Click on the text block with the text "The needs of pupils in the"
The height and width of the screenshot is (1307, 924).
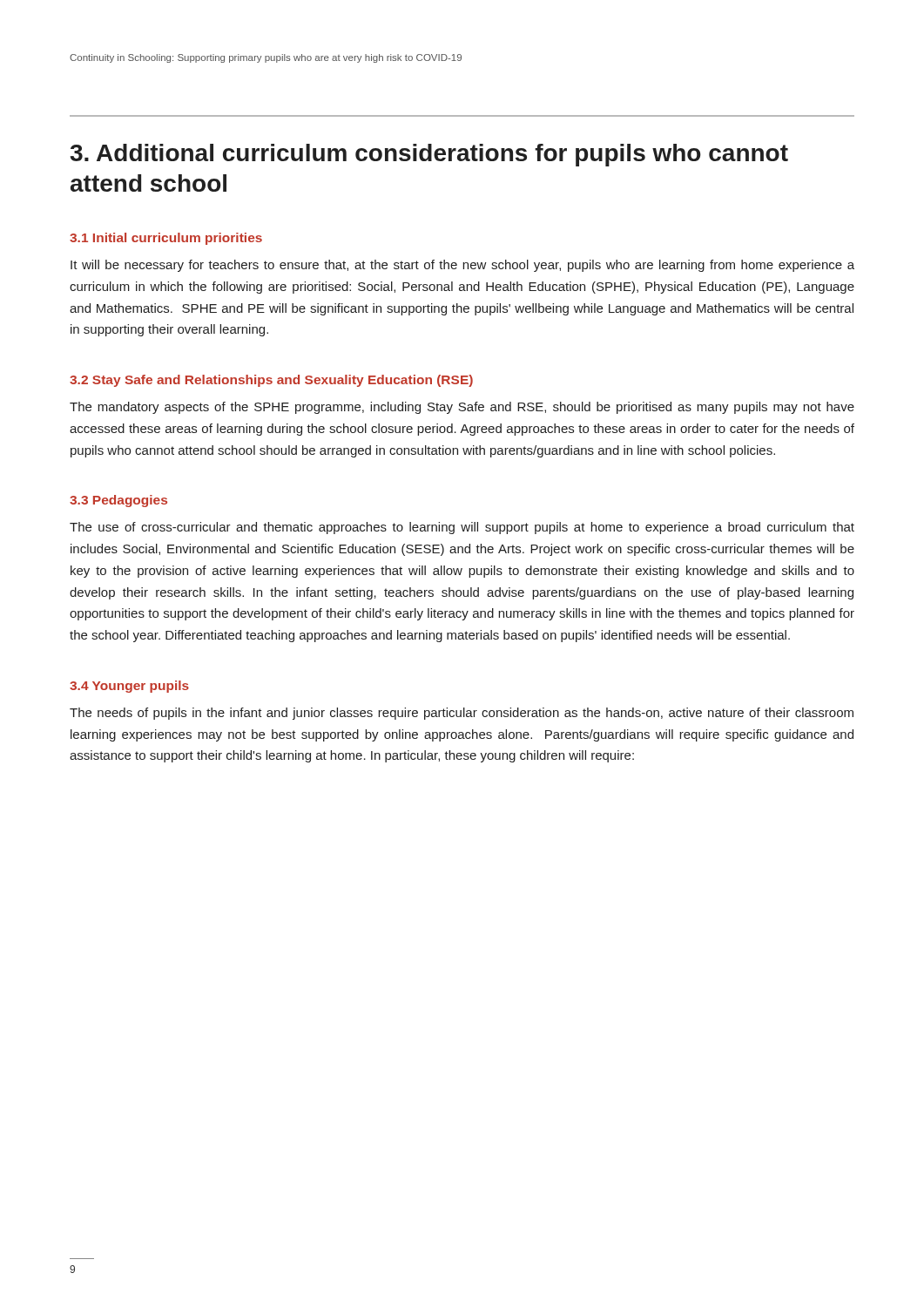coord(462,734)
